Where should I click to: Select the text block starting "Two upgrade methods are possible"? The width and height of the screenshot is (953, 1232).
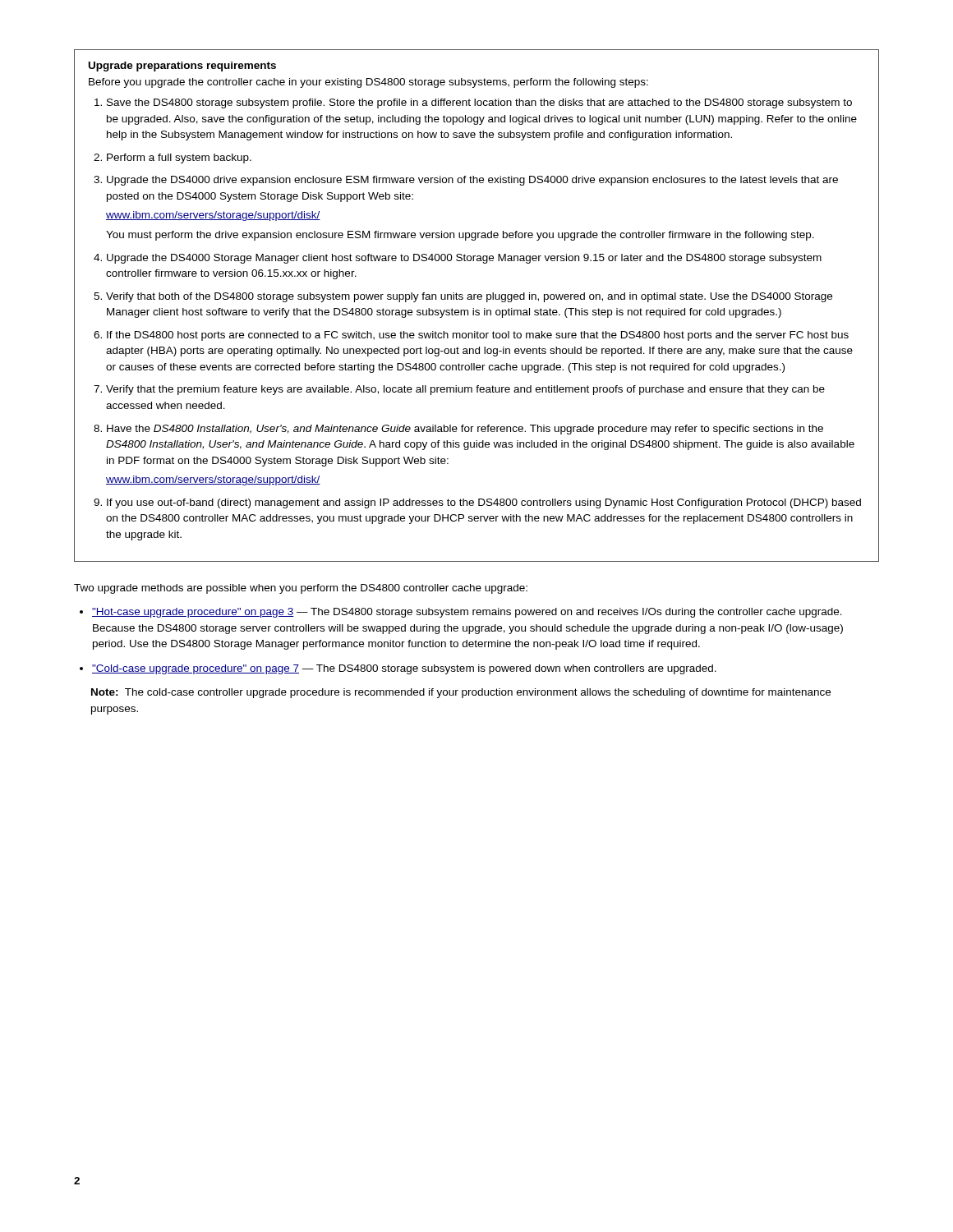pos(301,587)
